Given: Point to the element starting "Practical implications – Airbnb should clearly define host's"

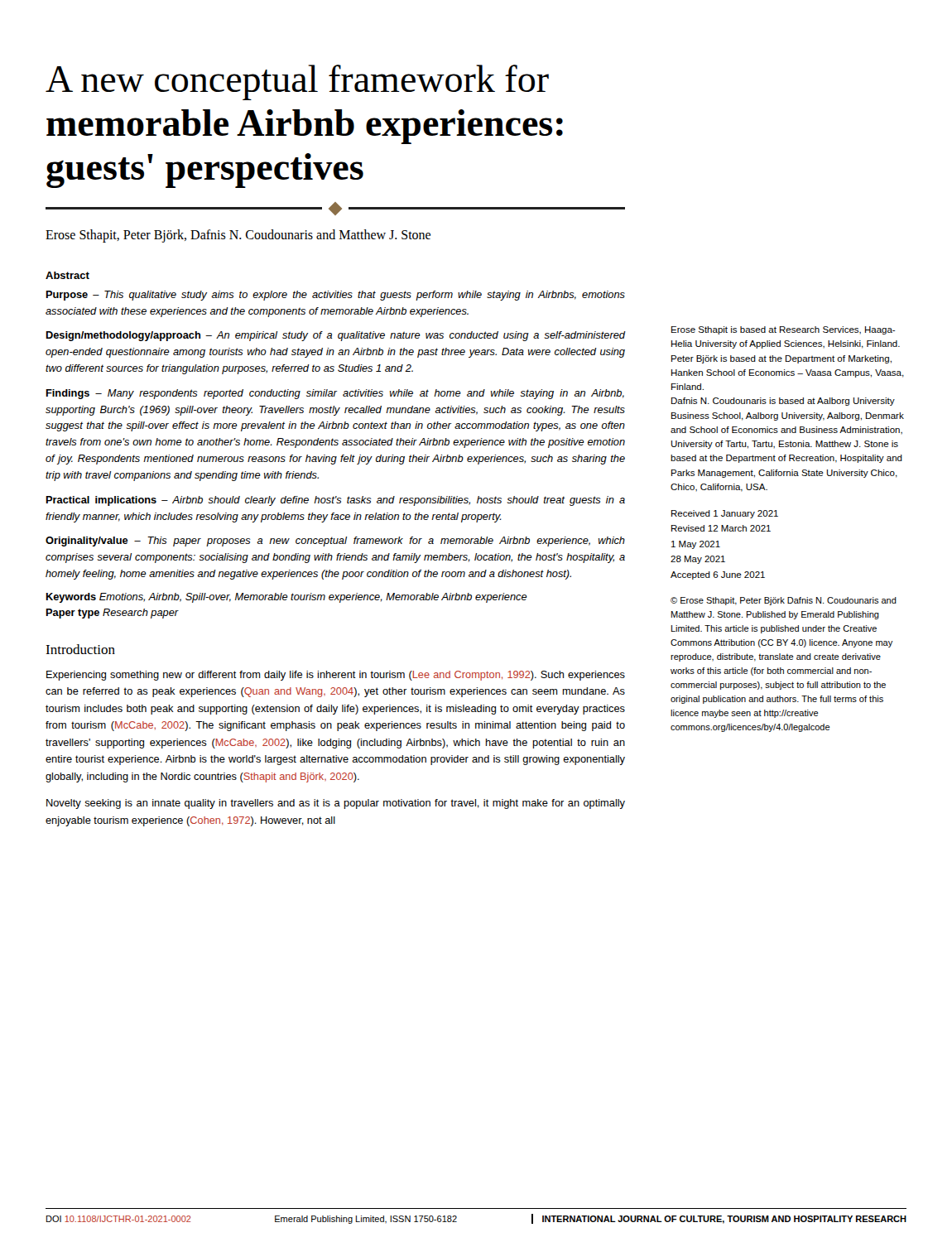Looking at the screenshot, I should tap(335, 508).
